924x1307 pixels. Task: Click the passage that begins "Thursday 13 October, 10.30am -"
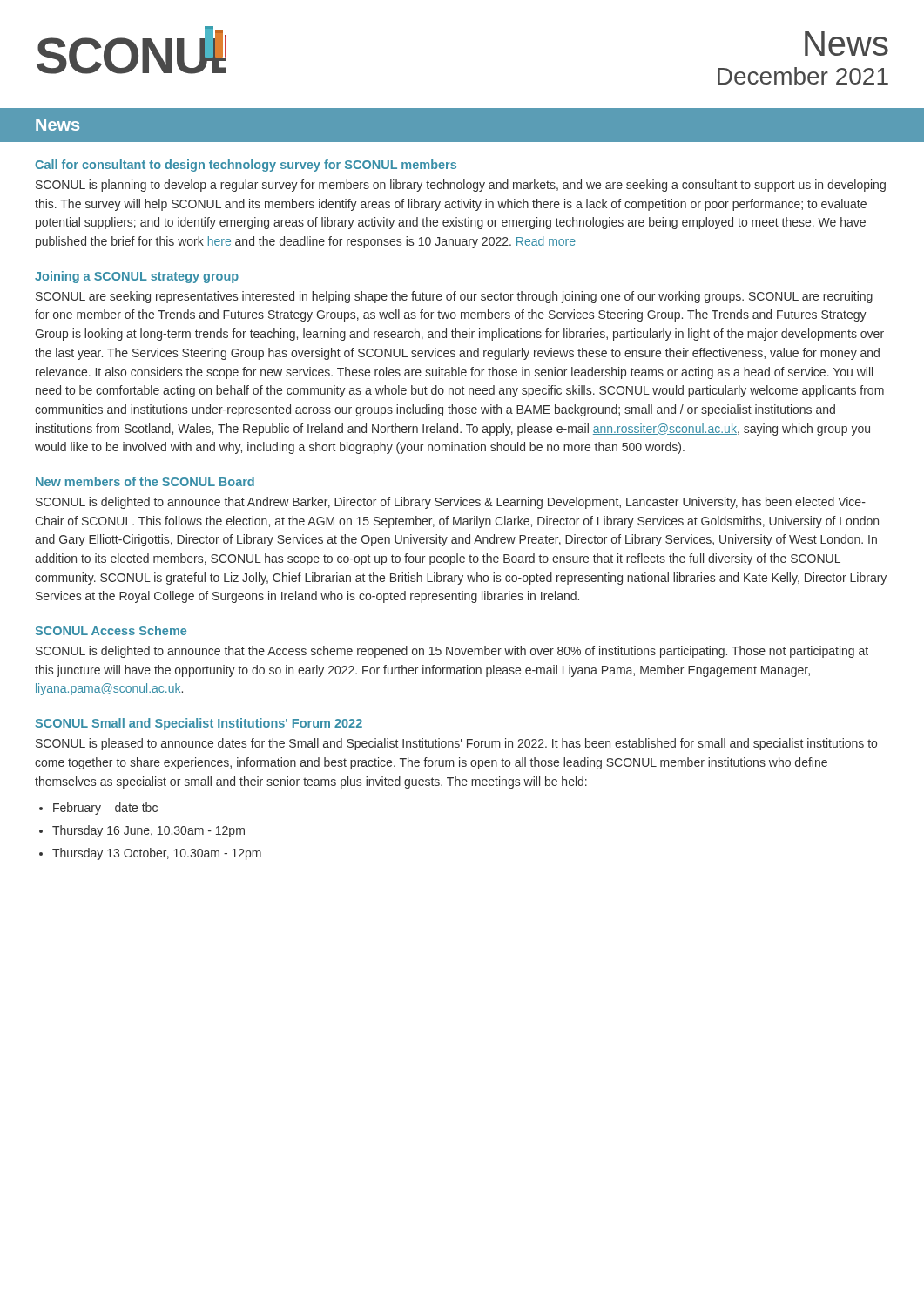click(x=157, y=853)
